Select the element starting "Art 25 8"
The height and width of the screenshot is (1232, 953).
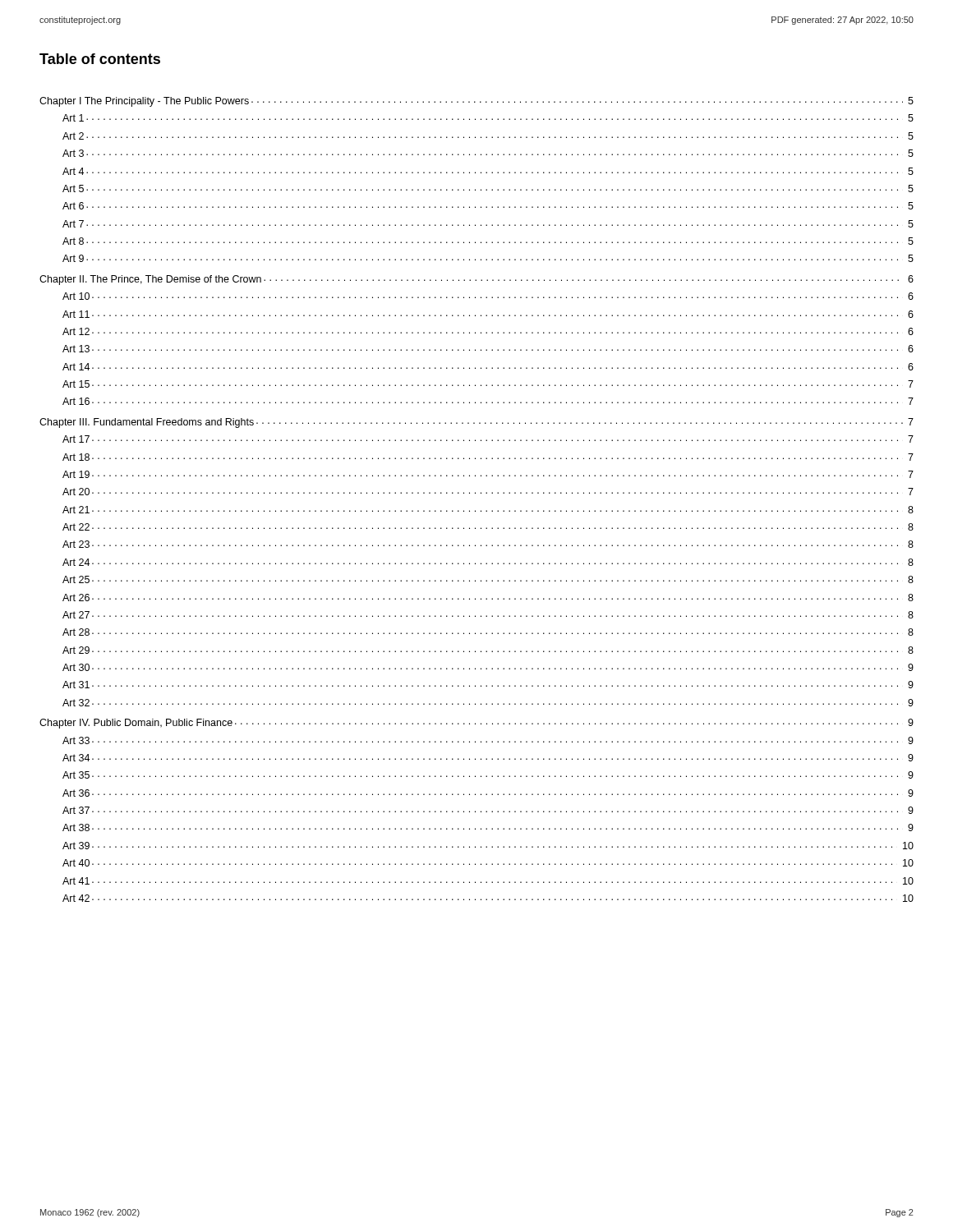click(488, 581)
